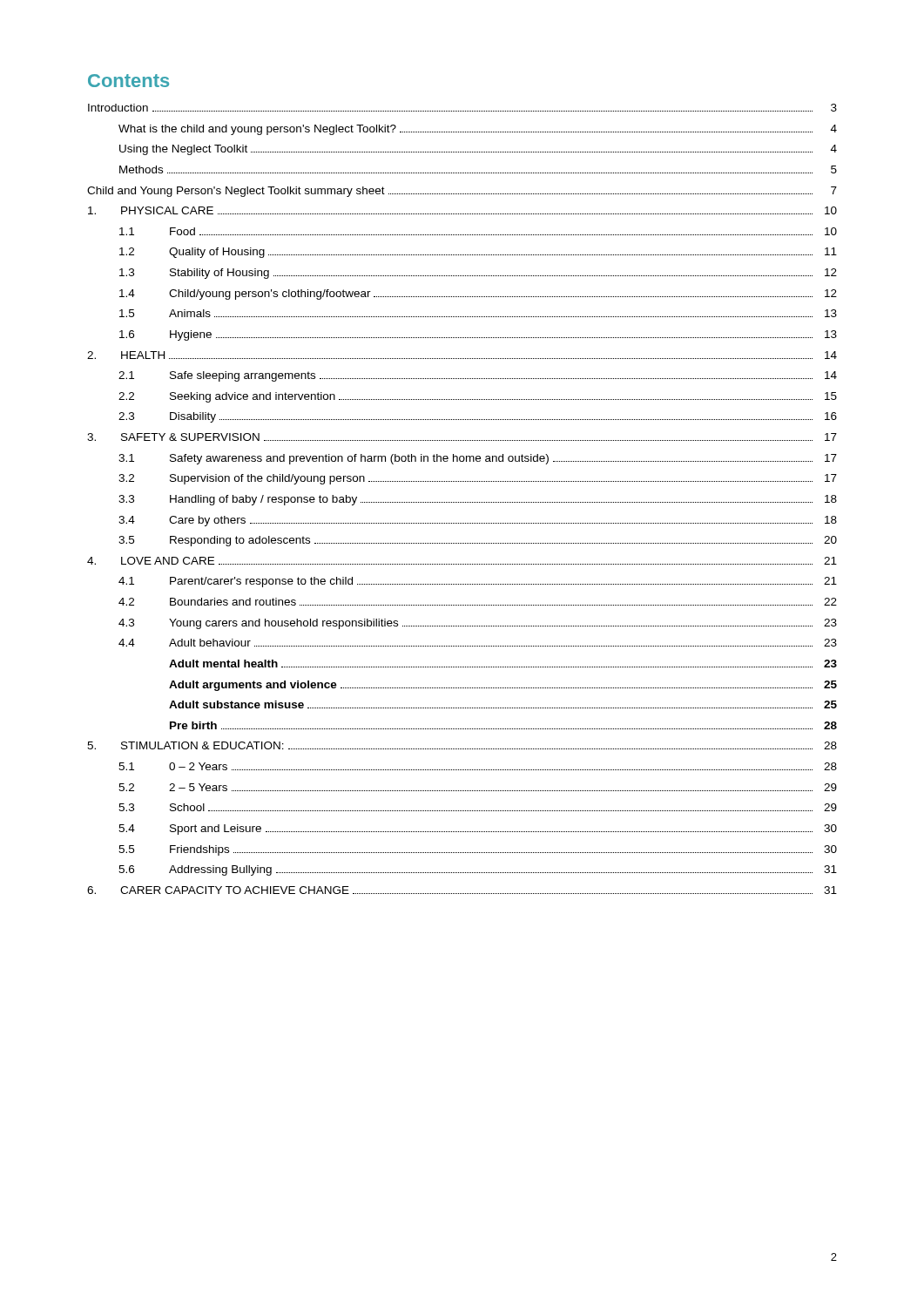
Task: Click on the element starting "4.4Adult behaviour 23"
Action: 478,643
